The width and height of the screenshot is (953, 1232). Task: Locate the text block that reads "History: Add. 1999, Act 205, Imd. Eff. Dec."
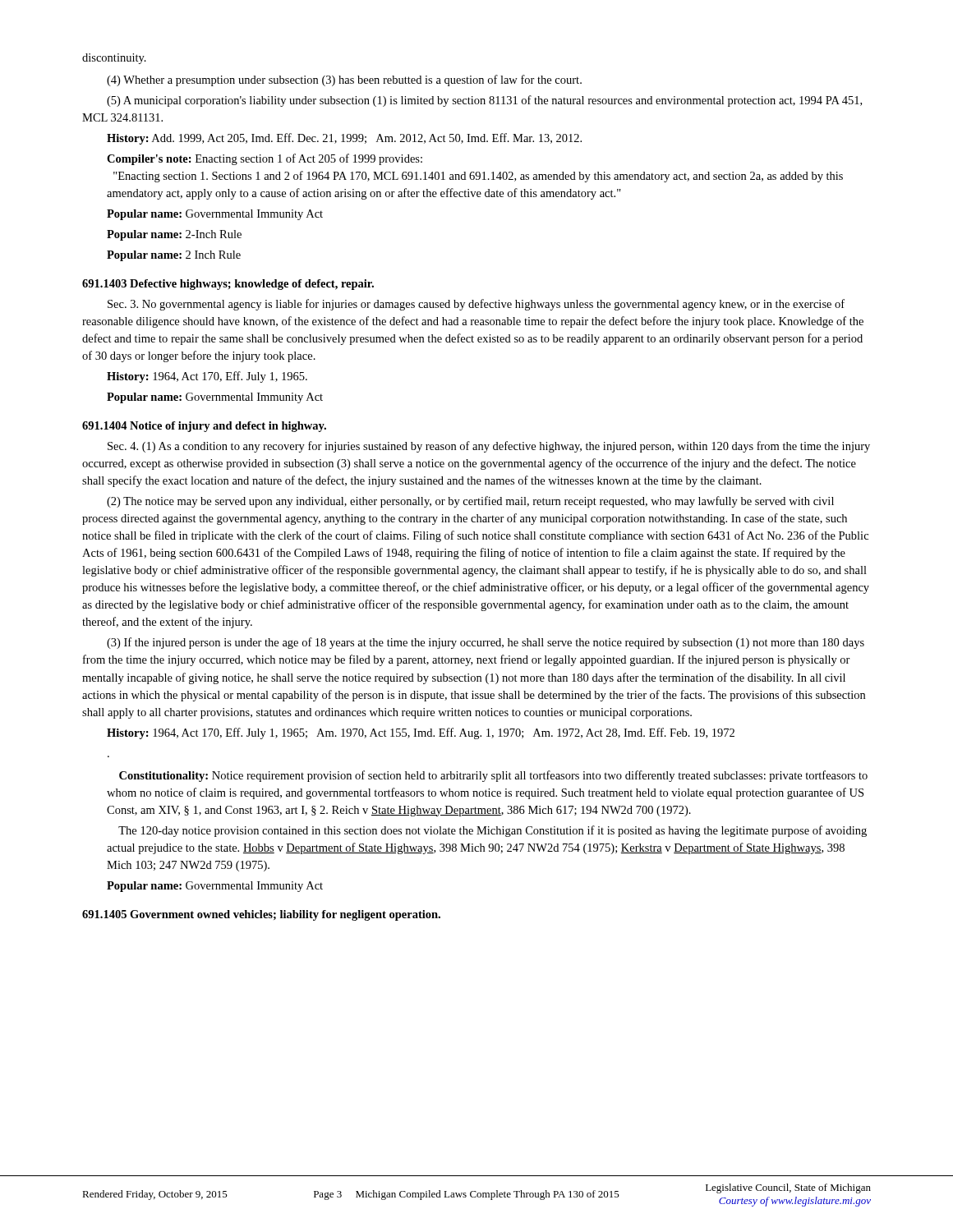[x=489, y=138]
